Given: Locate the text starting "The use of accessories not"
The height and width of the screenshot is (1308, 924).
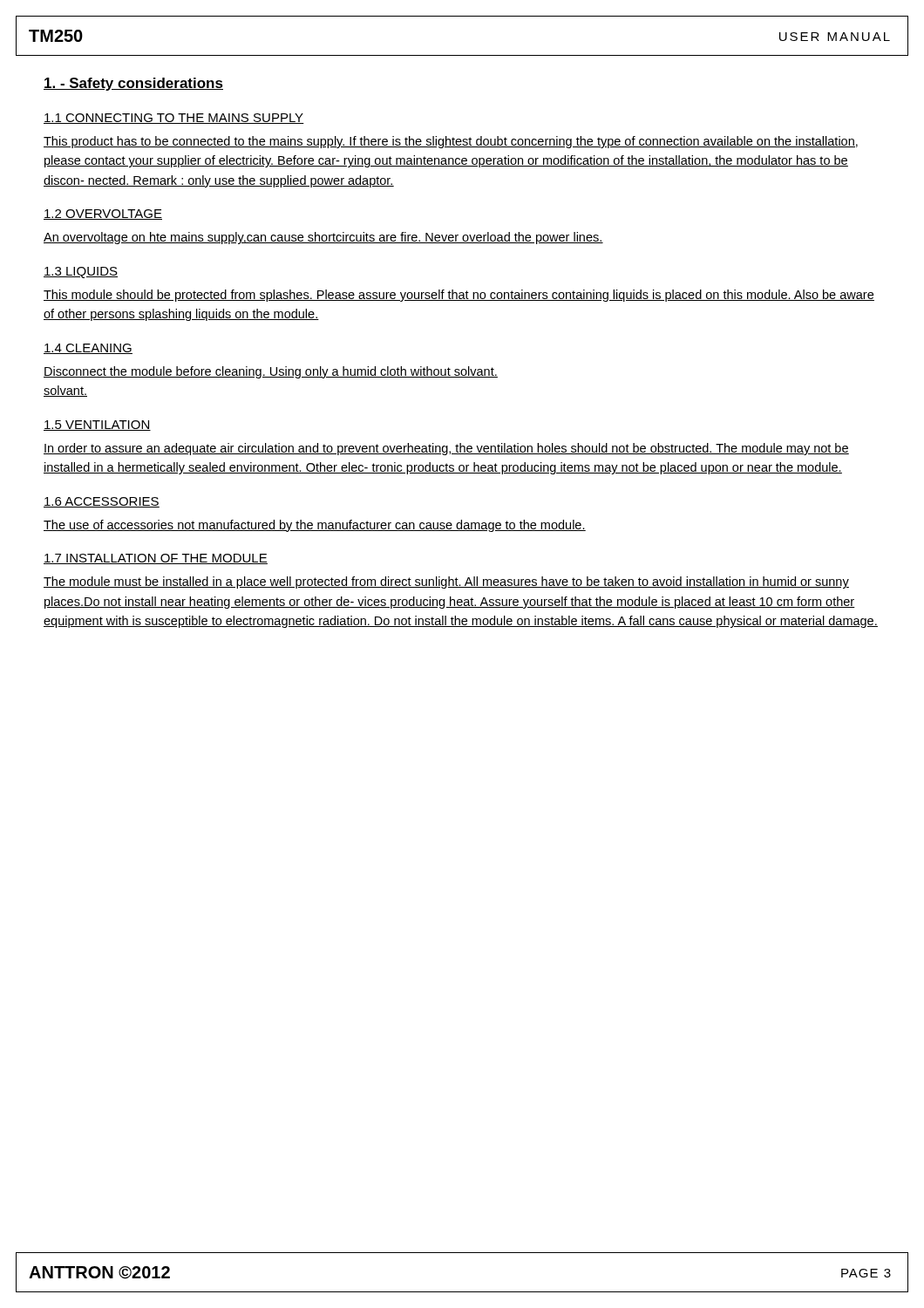Looking at the screenshot, I should (x=314, y=525).
